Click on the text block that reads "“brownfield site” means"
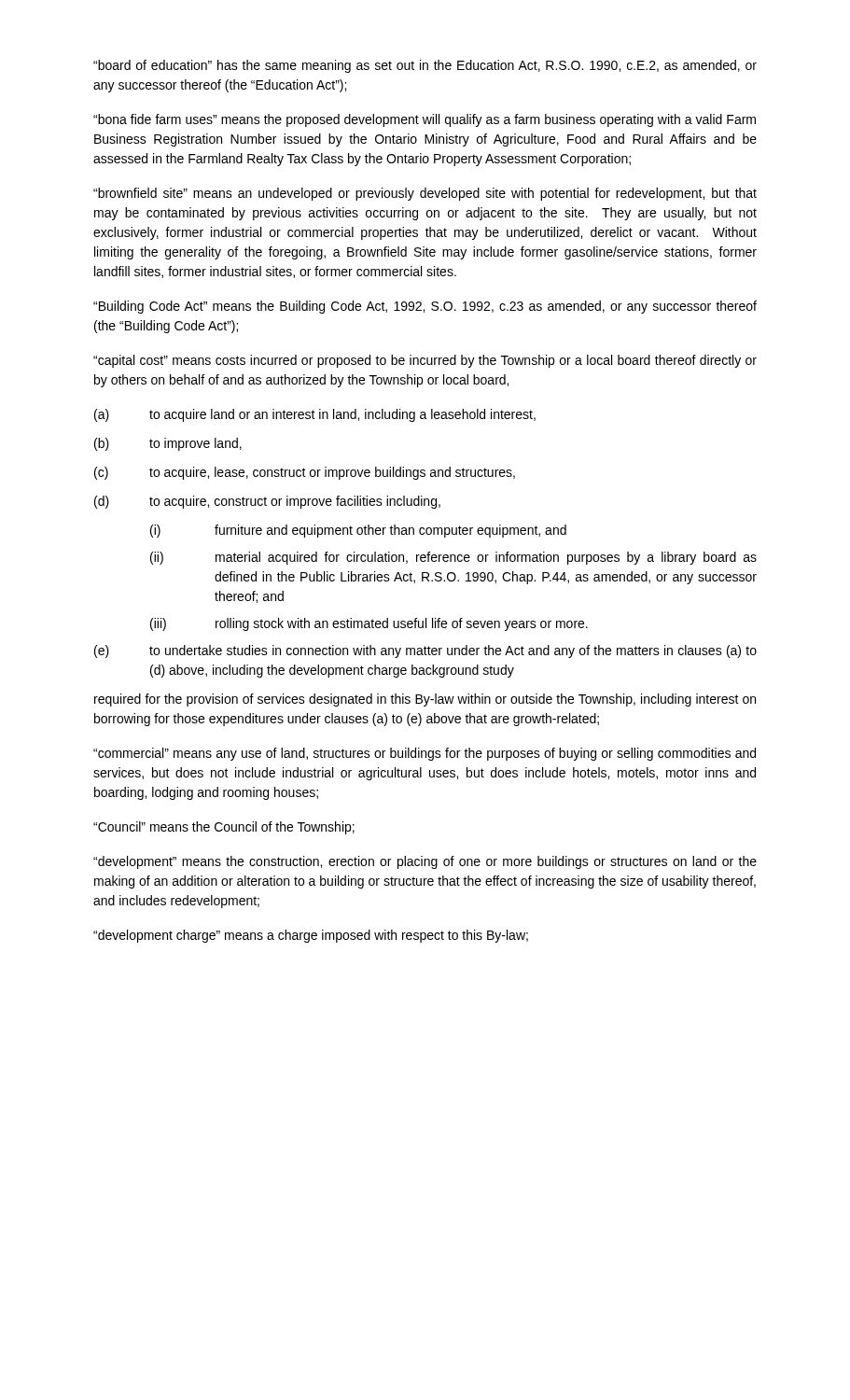Screen dimensions: 1400x850 [x=425, y=232]
